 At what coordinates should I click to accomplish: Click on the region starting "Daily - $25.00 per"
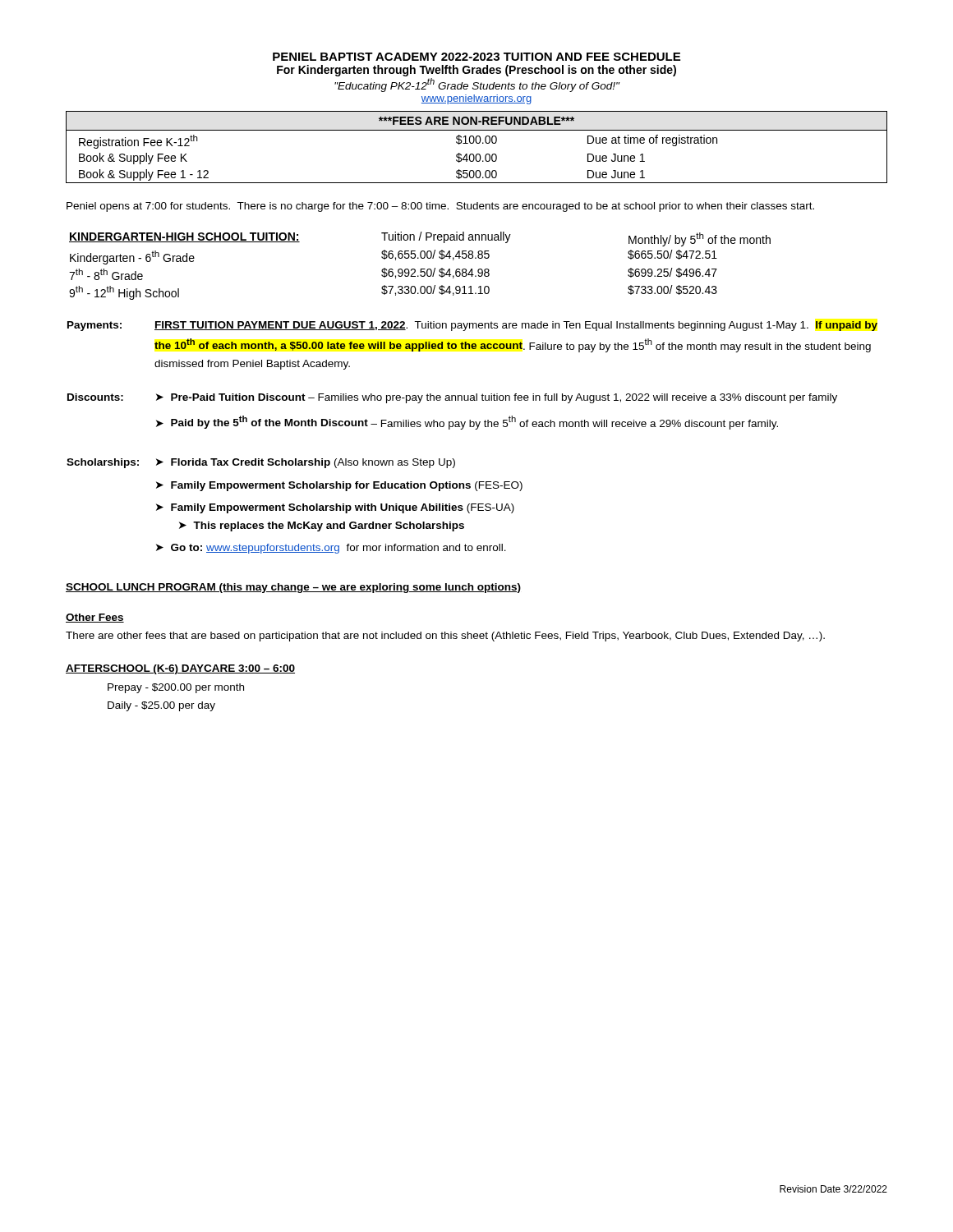point(161,705)
